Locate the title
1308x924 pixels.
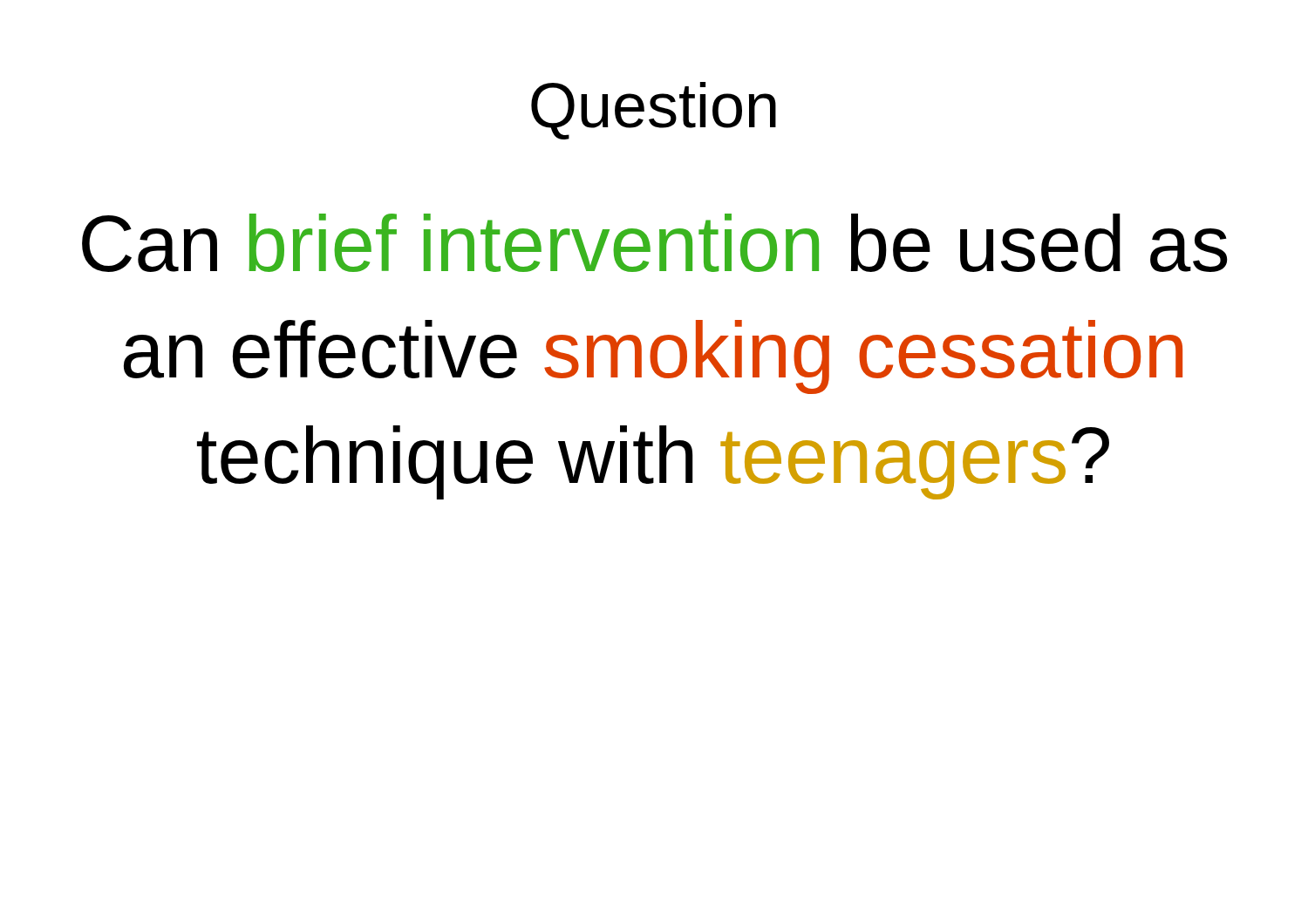[x=654, y=105]
